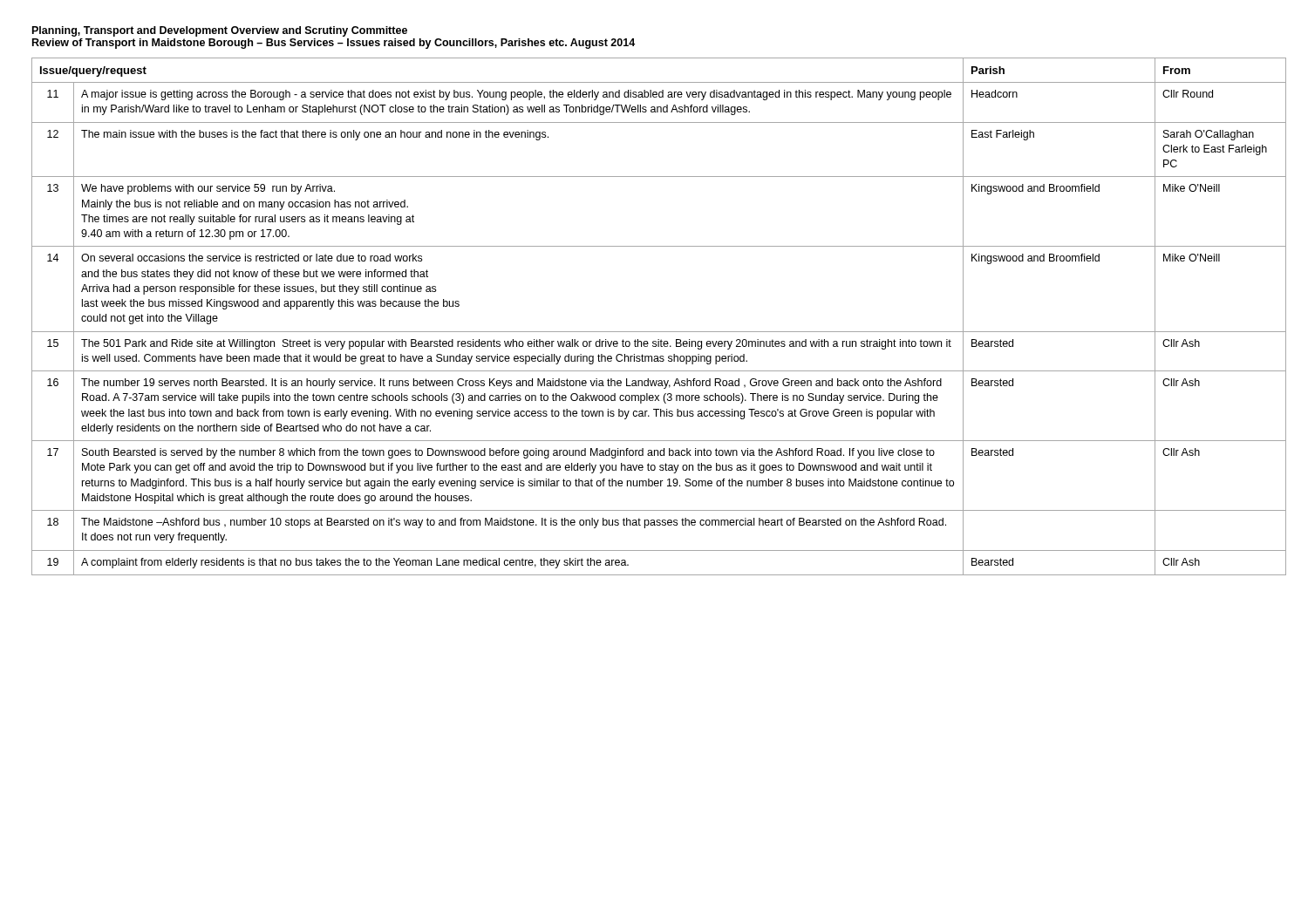This screenshot has width=1308, height=924.
Task: Locate the table with the text "The main issue with"
Action: pos(654,316)
